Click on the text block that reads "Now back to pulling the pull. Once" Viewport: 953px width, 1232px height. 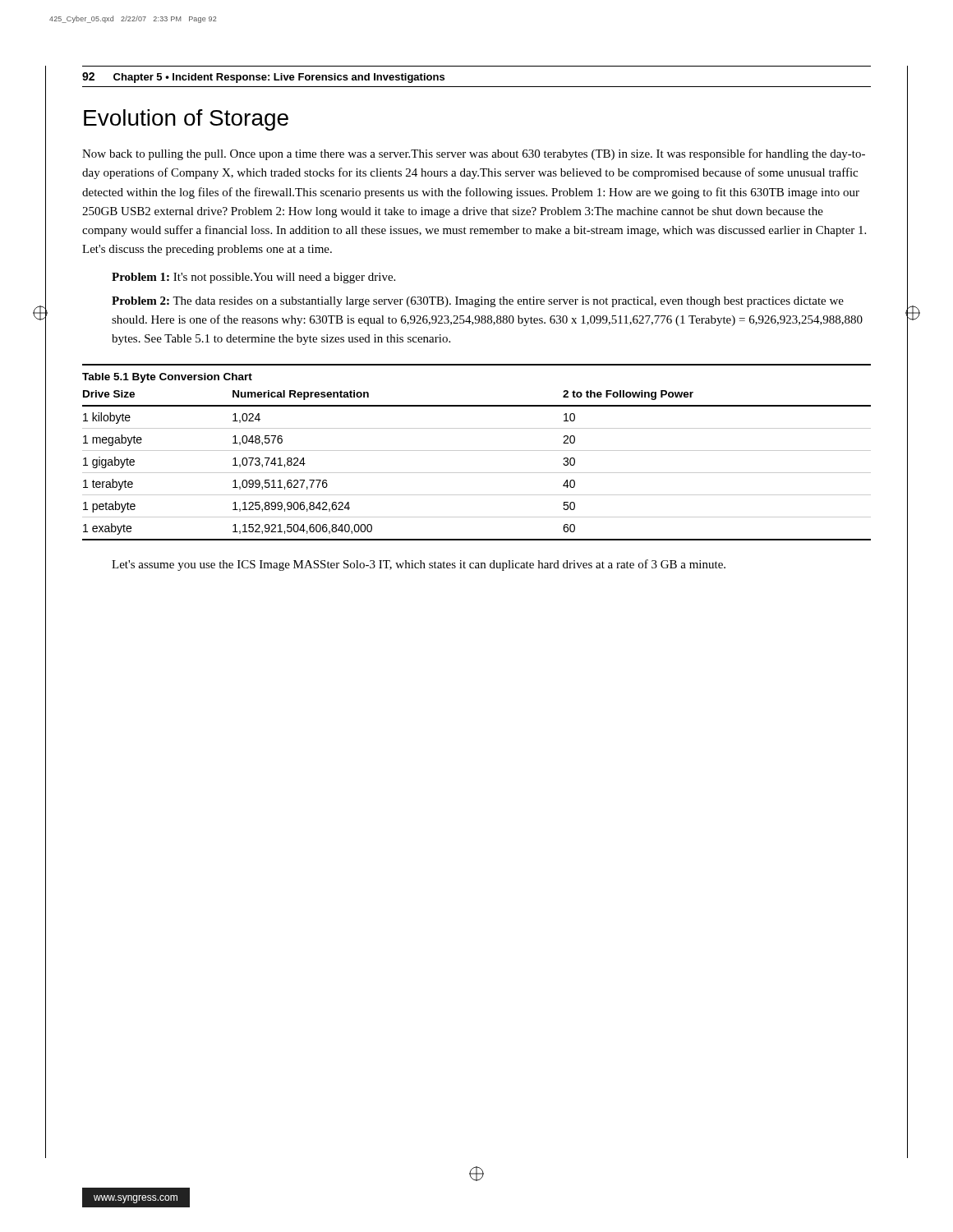pos(475,201)
